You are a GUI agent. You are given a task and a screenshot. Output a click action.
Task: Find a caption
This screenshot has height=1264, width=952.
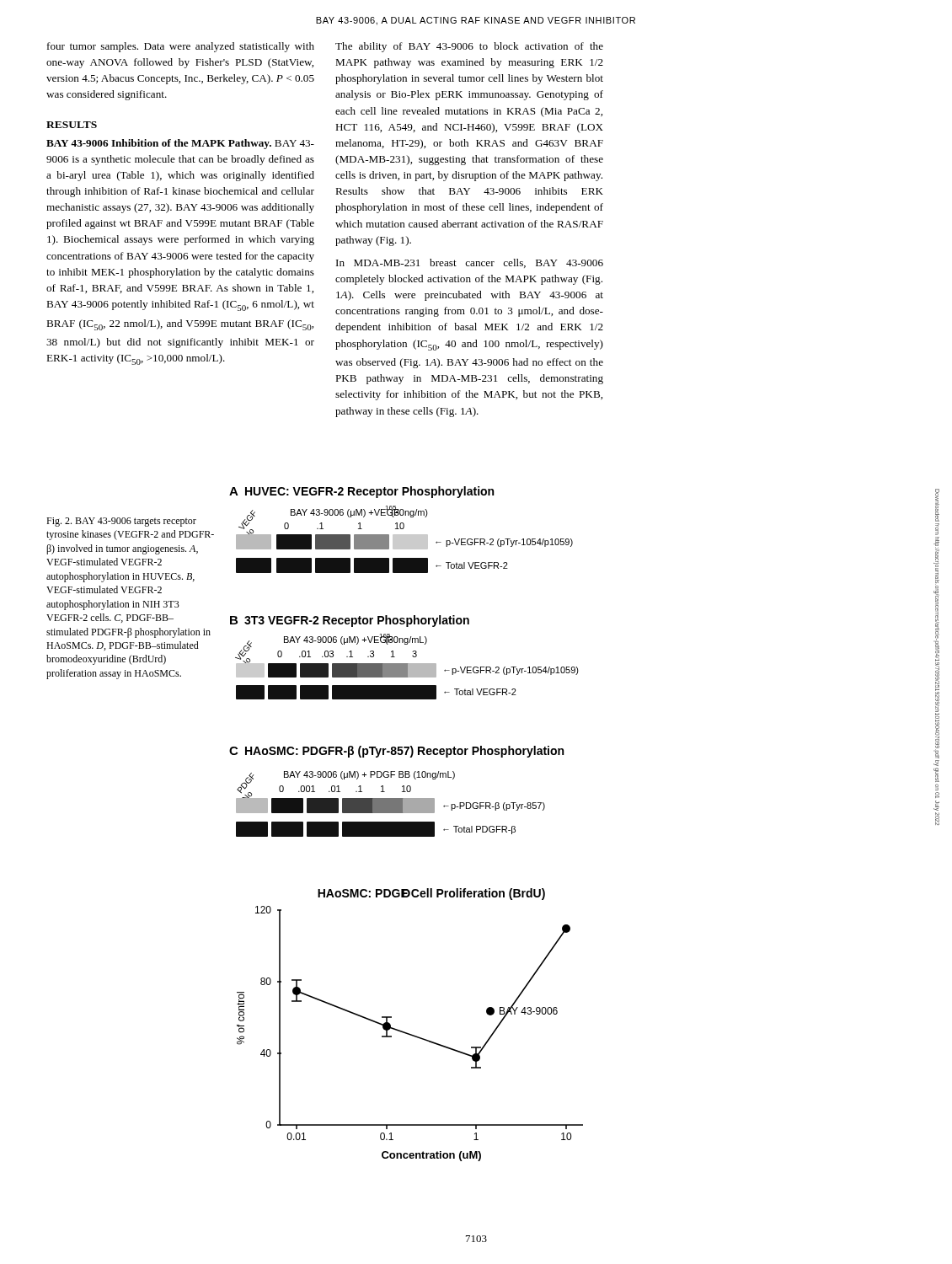[130, 597]
